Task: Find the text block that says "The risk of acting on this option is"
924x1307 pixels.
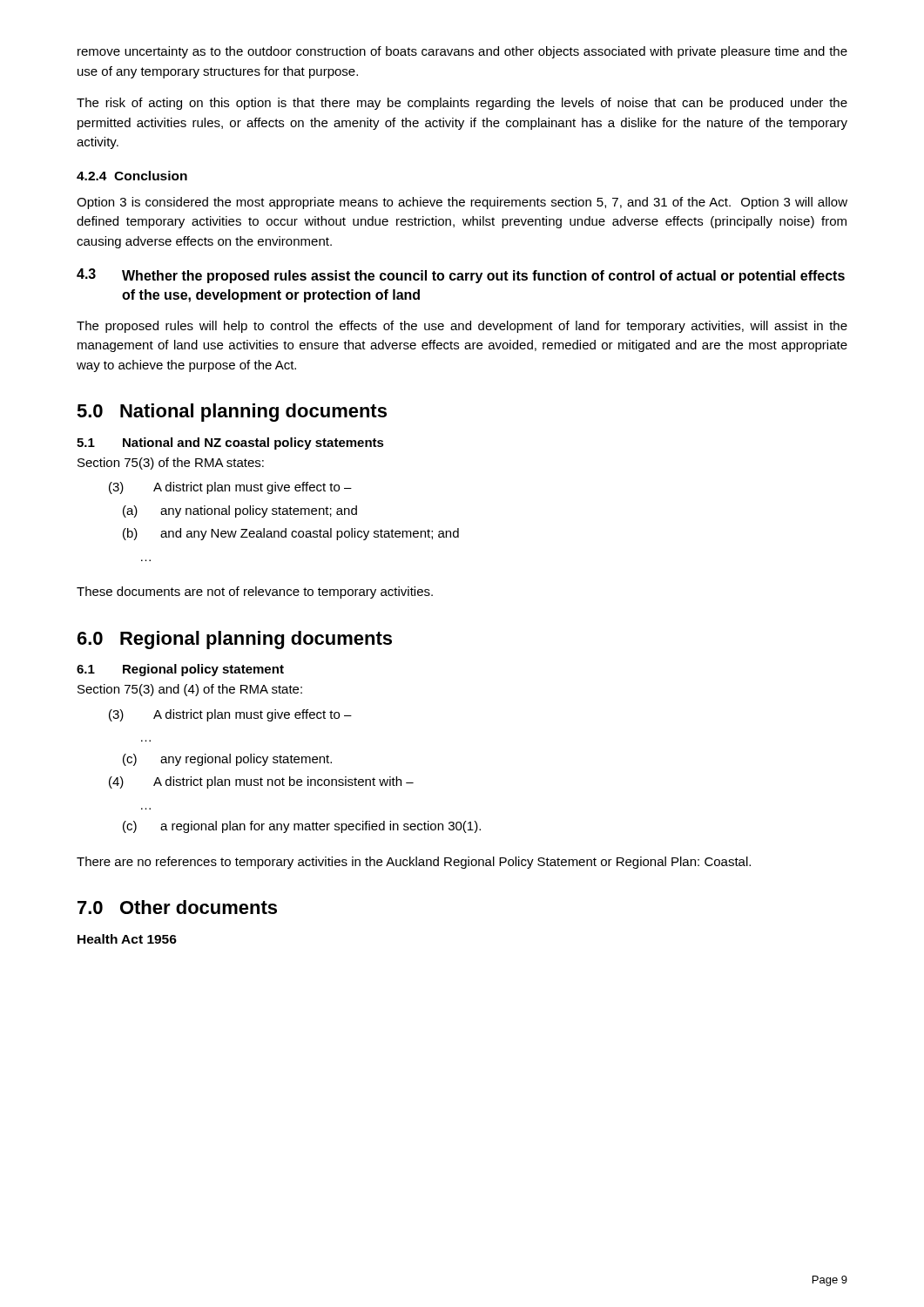Action: pos(462,123)
